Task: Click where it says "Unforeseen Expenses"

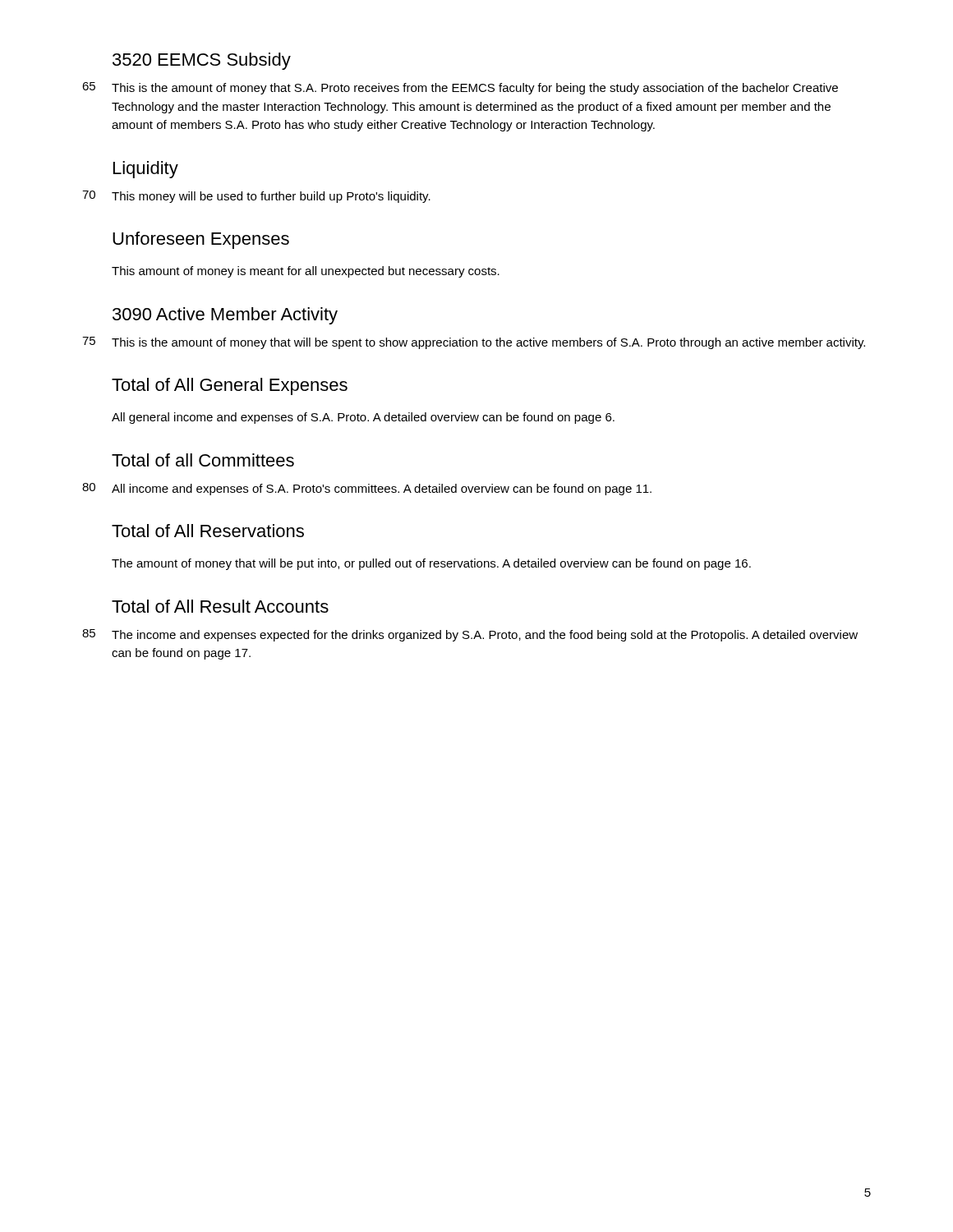Action: point(201,239)
